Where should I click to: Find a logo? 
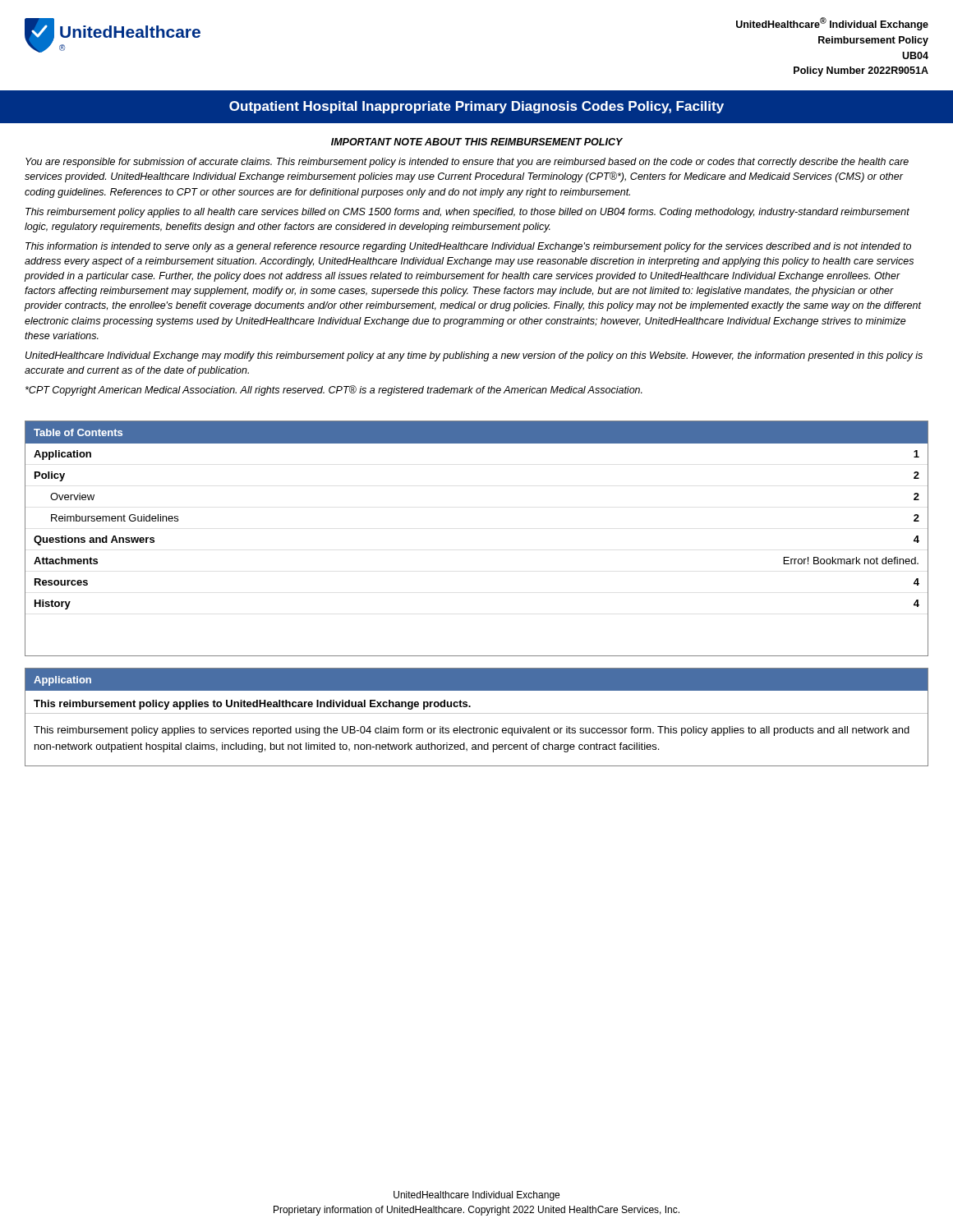click(115, 37)
